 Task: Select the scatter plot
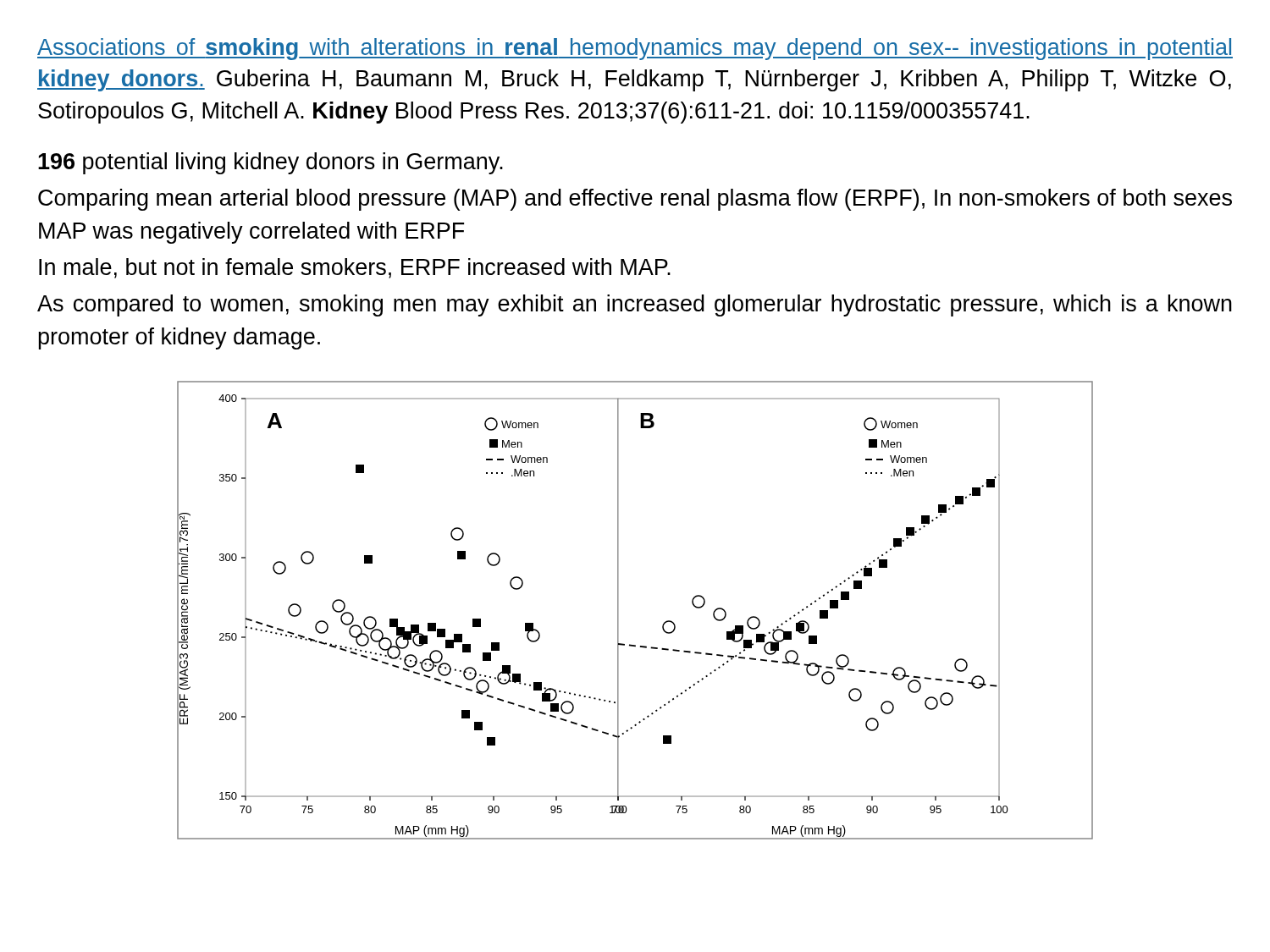[x=635, y=610]
